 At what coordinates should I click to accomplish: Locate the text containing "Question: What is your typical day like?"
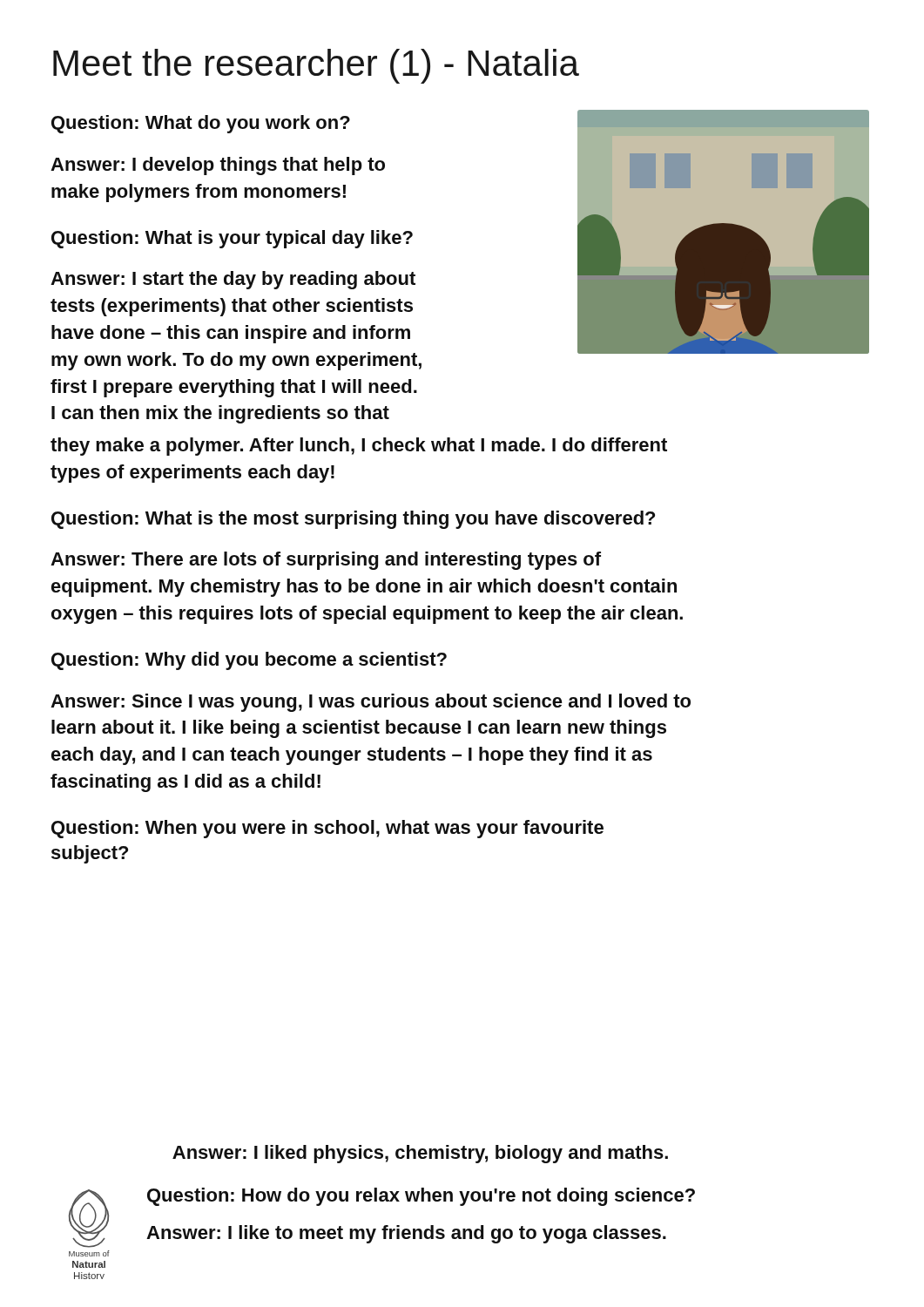coord(232,237)
